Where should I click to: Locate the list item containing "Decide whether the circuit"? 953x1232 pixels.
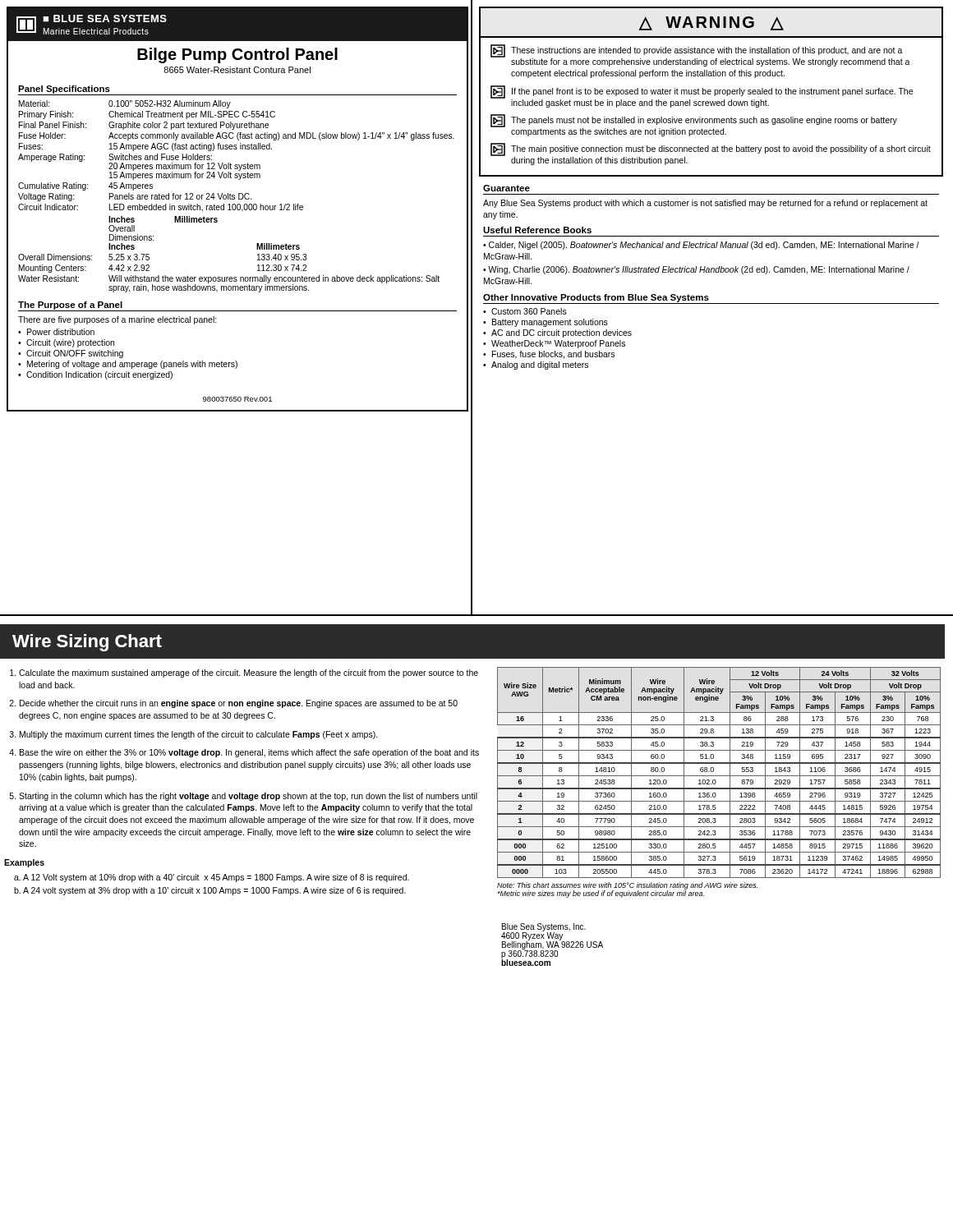[x=238, y=709]
